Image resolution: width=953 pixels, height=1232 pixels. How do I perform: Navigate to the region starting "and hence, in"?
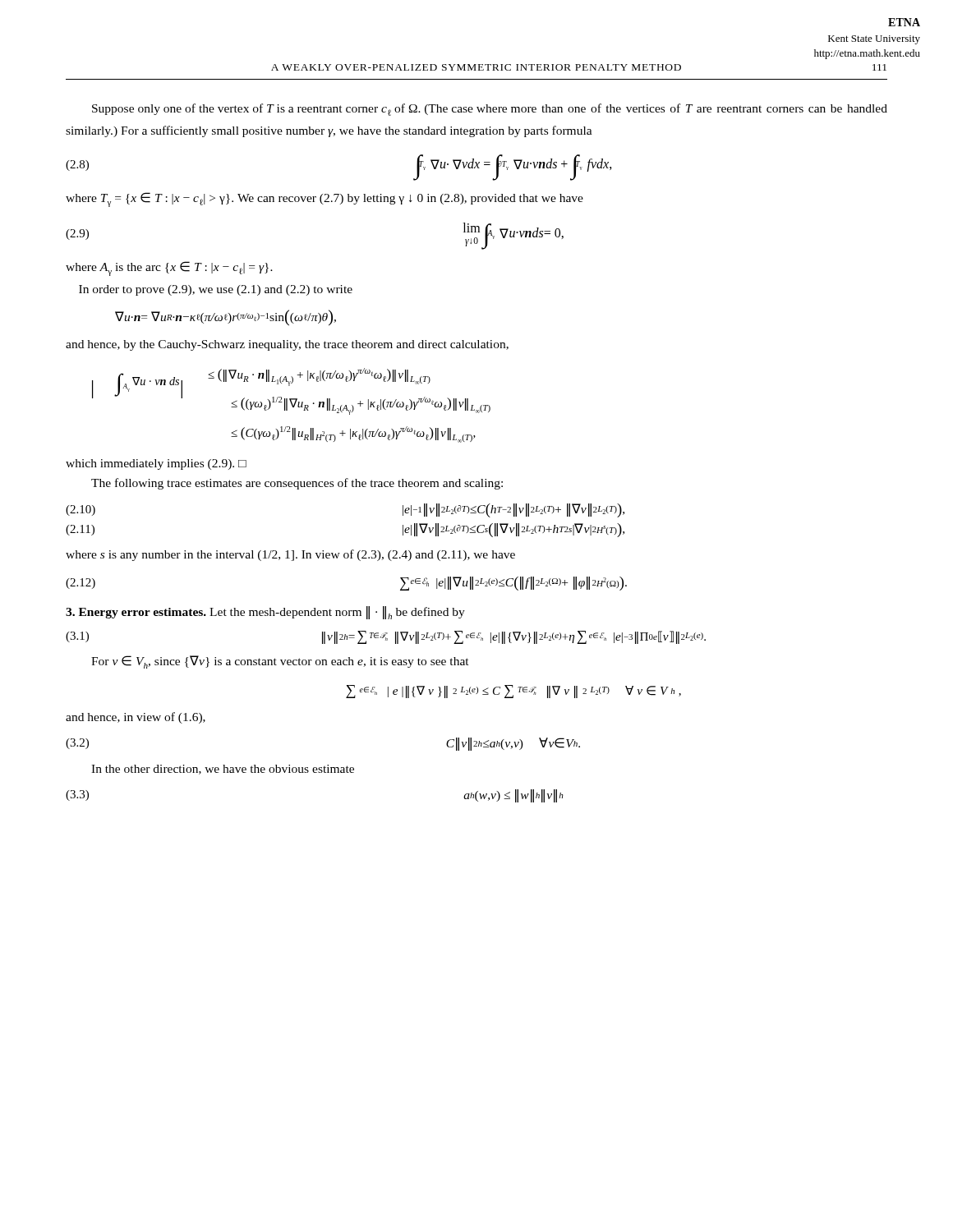[136, 717]
